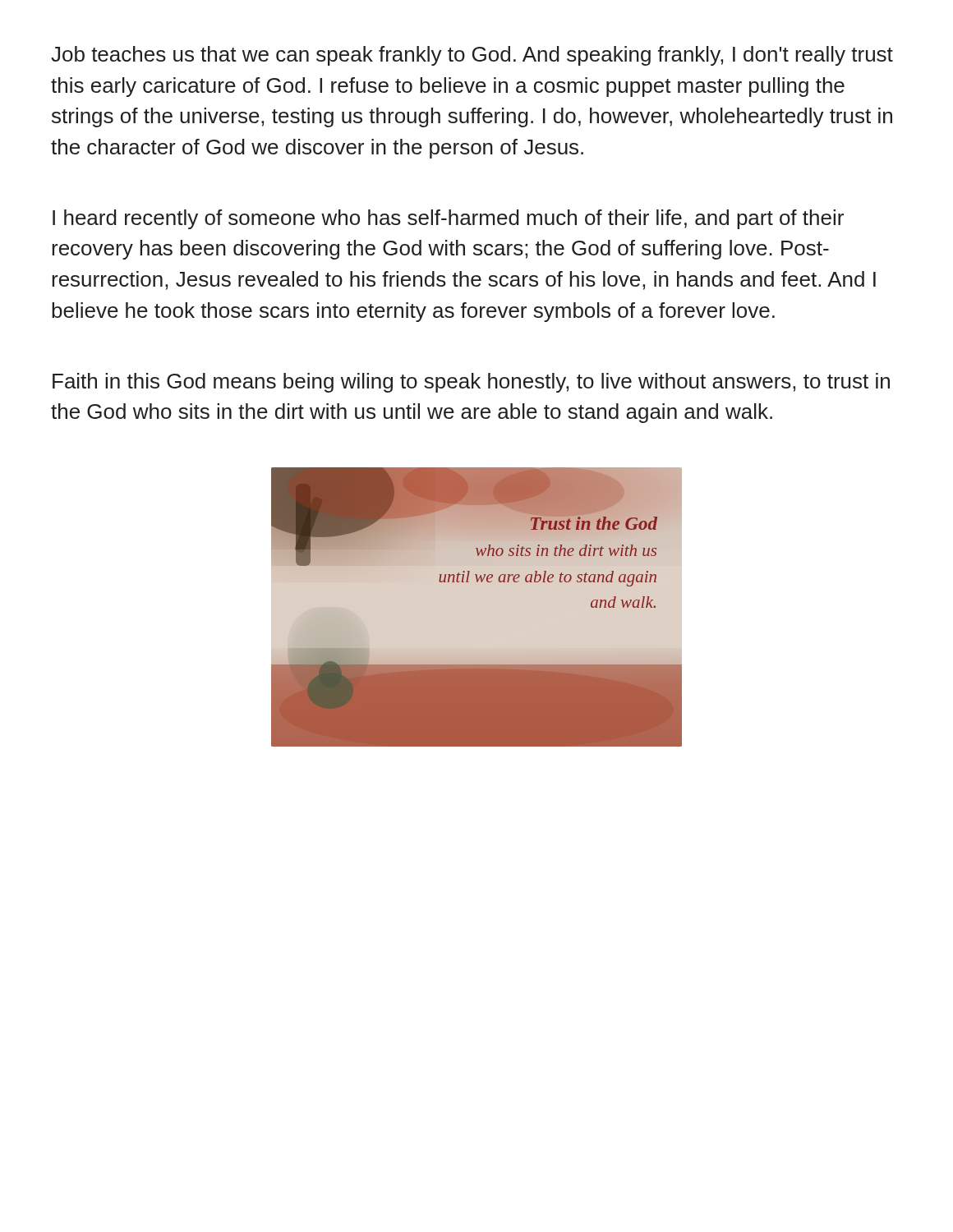
Task: Find the text starting "I heard recently of someone who"
Action: coord(464,264)
